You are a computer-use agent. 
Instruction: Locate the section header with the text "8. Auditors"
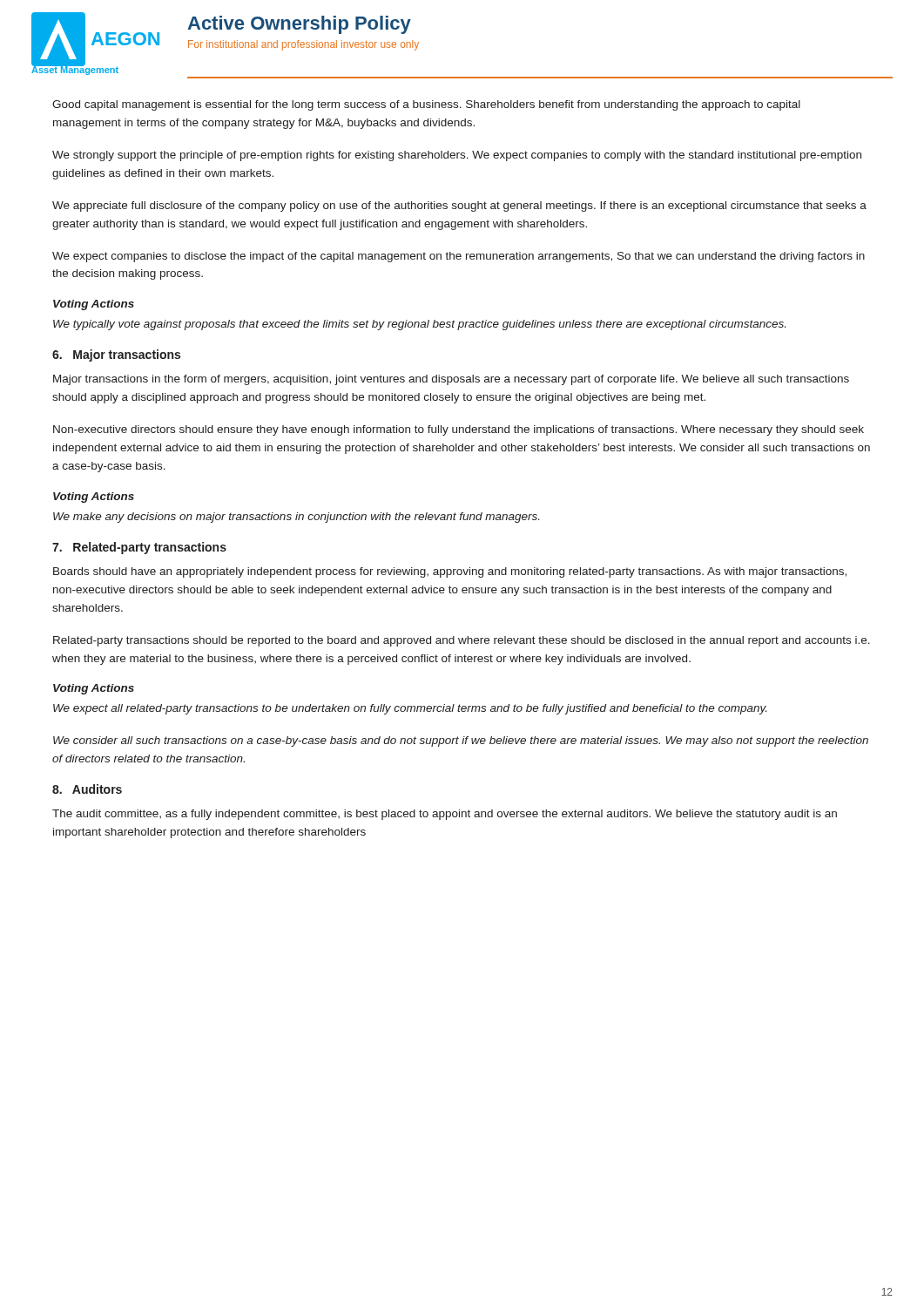[87, 790]
